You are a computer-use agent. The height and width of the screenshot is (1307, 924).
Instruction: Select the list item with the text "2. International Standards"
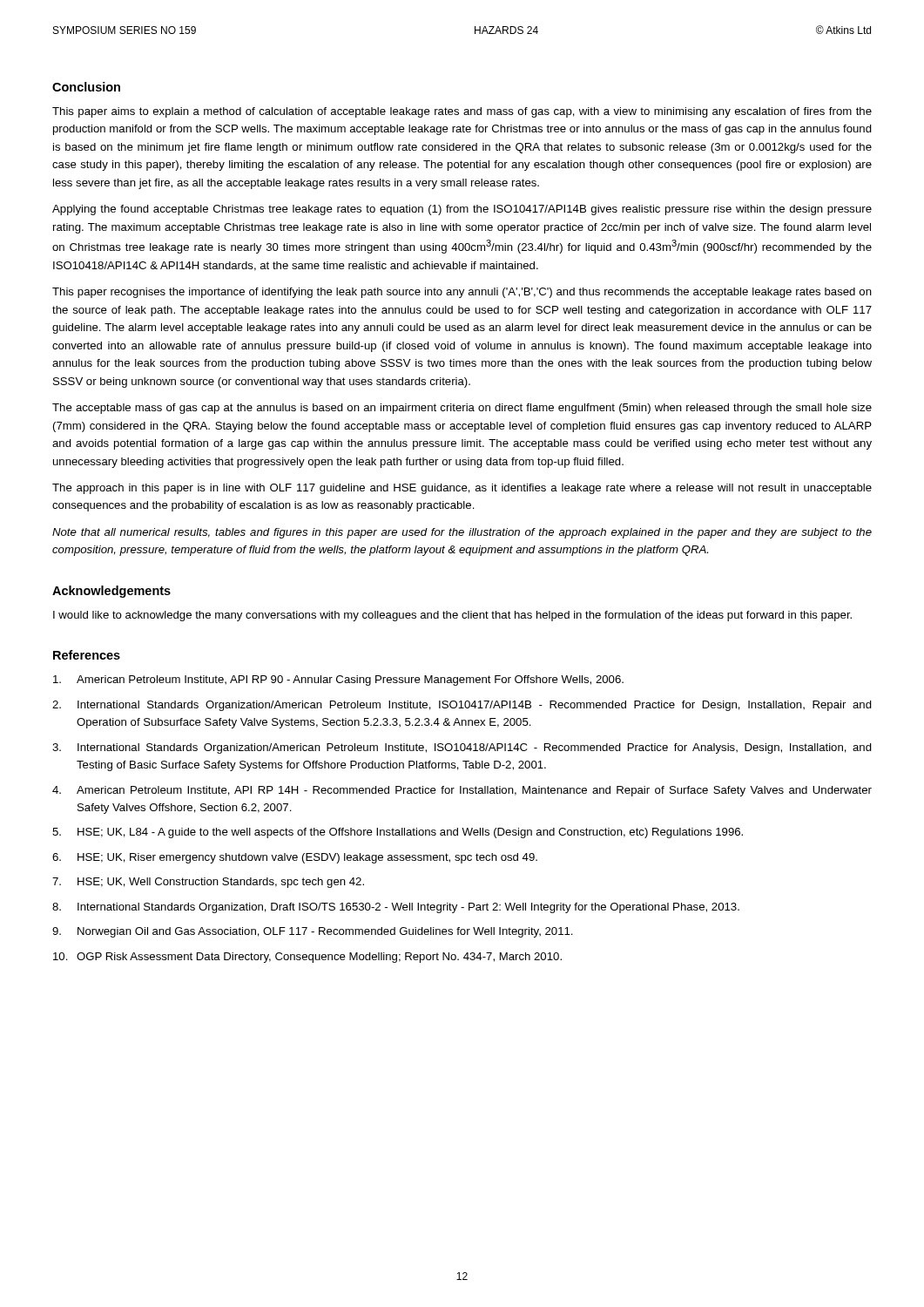point(462,714)
